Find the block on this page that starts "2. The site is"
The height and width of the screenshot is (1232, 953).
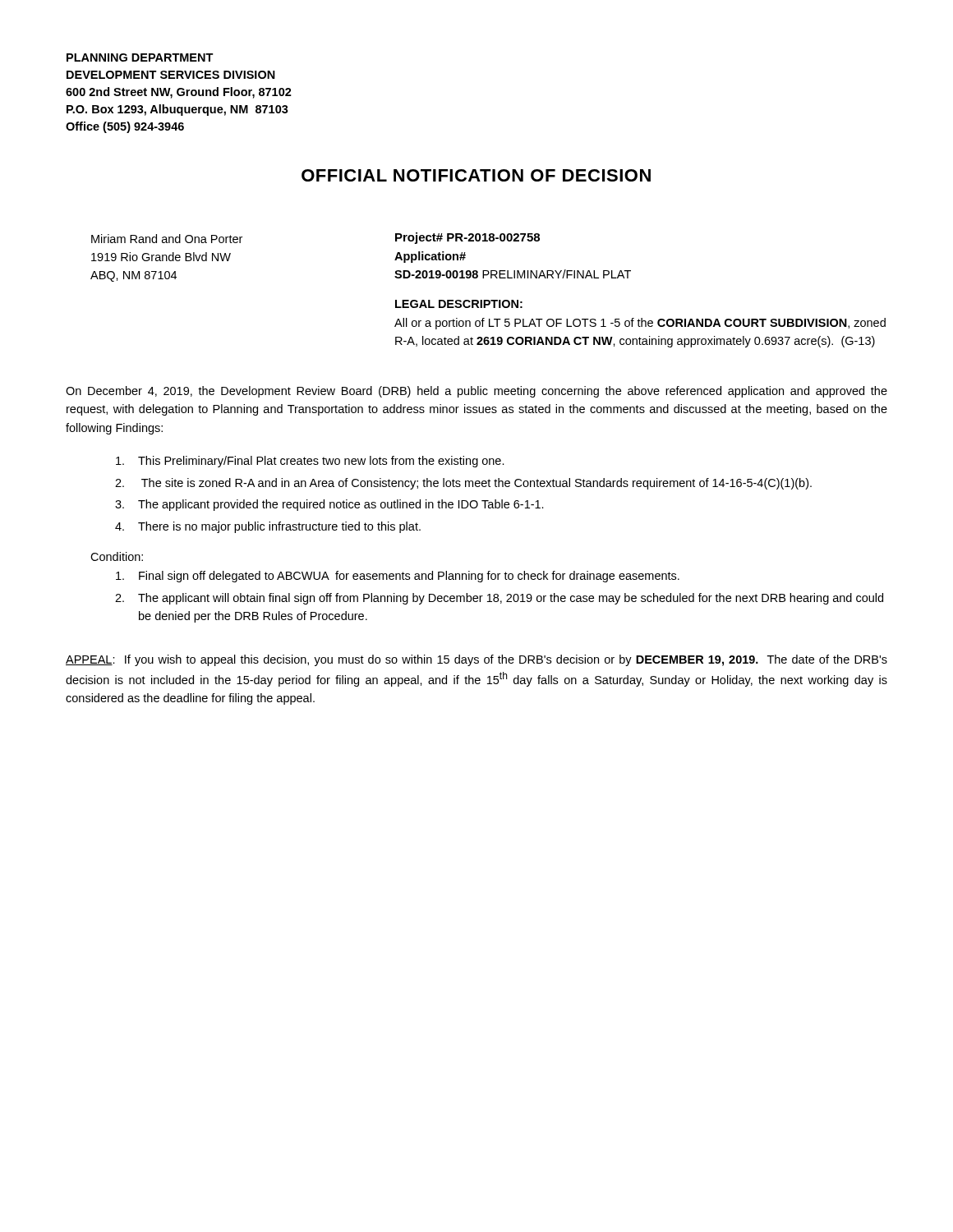coord(501,483)
